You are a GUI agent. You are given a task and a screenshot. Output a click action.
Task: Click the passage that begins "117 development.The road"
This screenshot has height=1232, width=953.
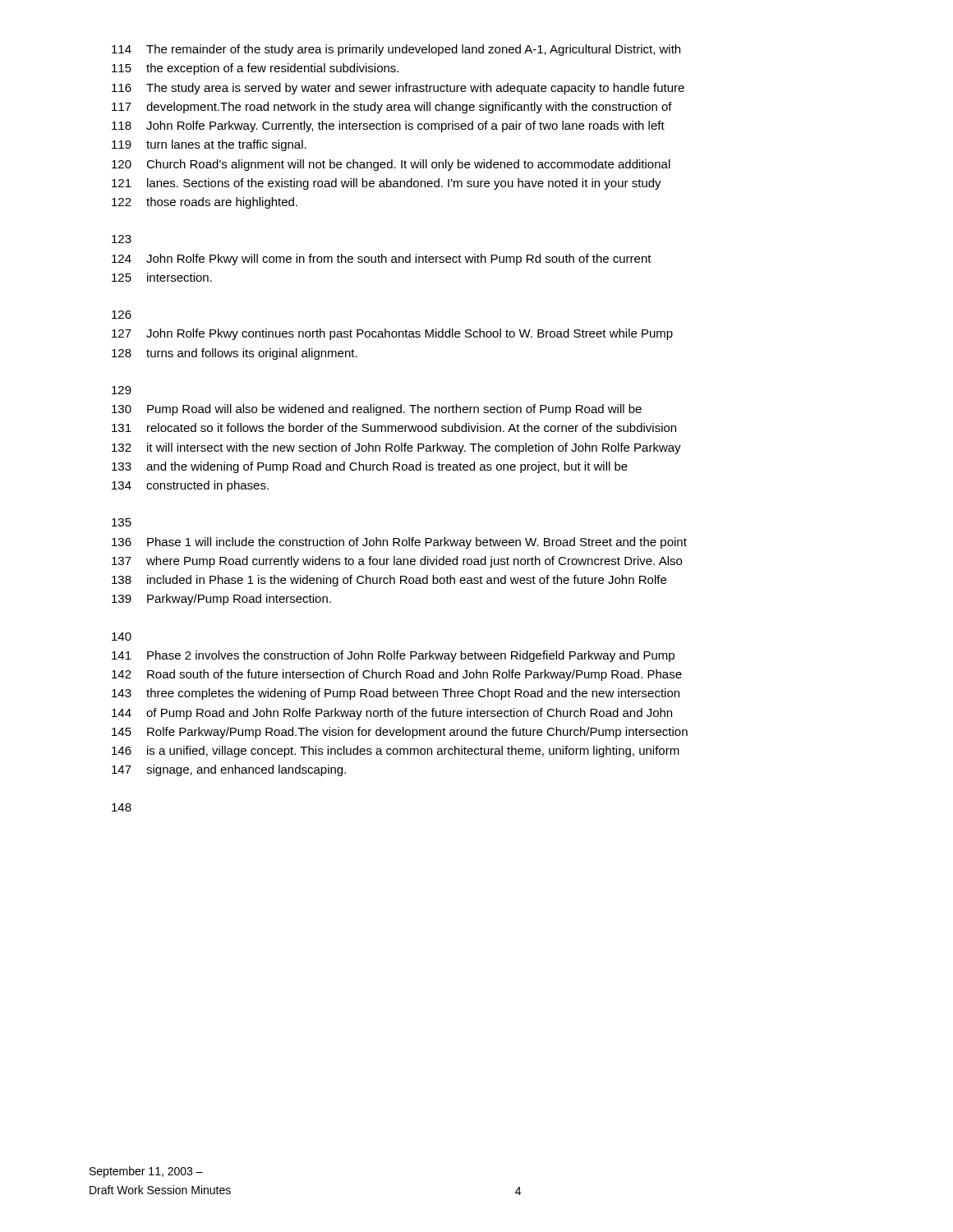click(x=488, y=106)
